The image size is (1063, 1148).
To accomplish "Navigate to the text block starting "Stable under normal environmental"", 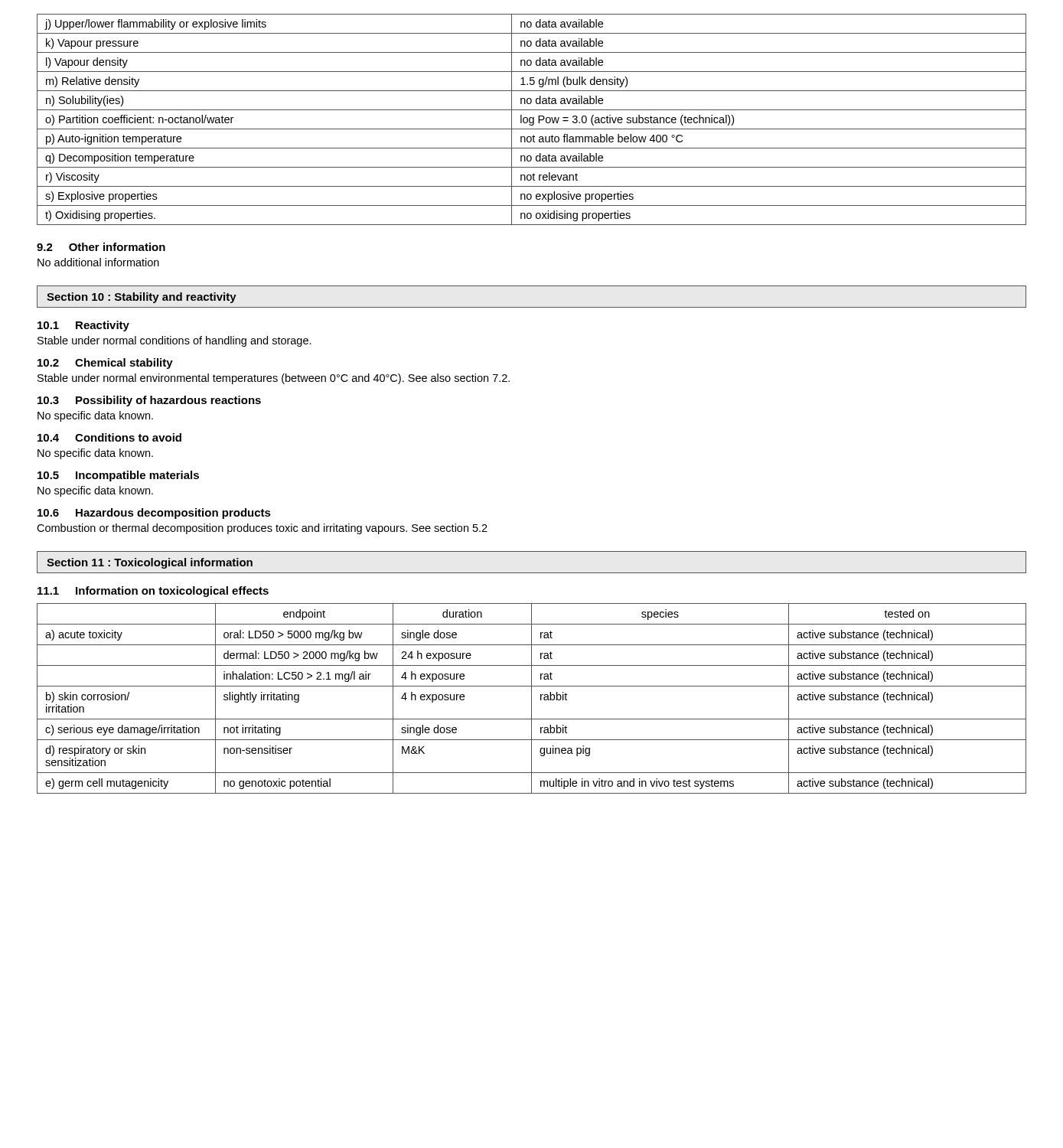I will tap(274, 378).
